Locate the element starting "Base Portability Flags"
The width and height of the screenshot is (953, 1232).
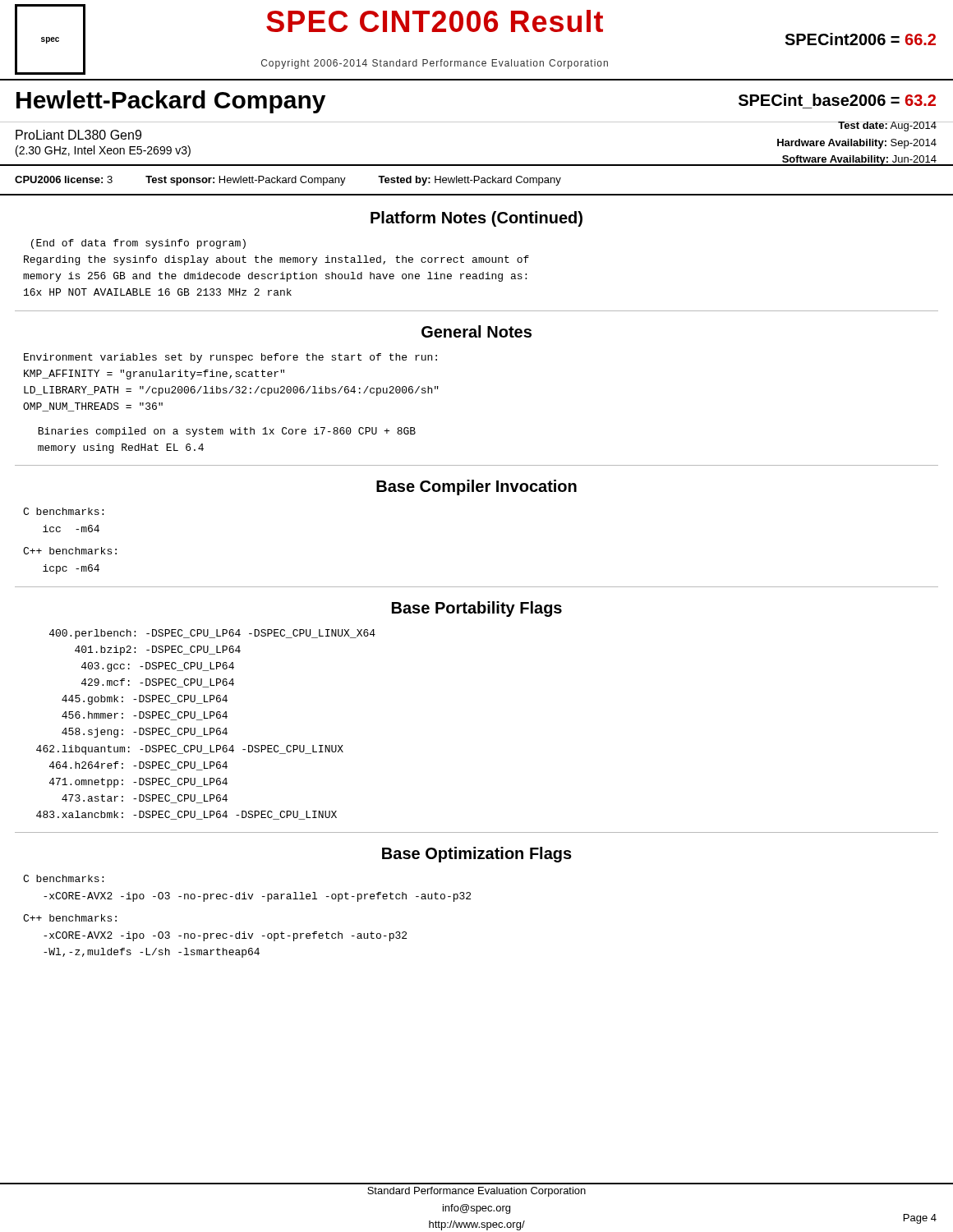(476, 607)
